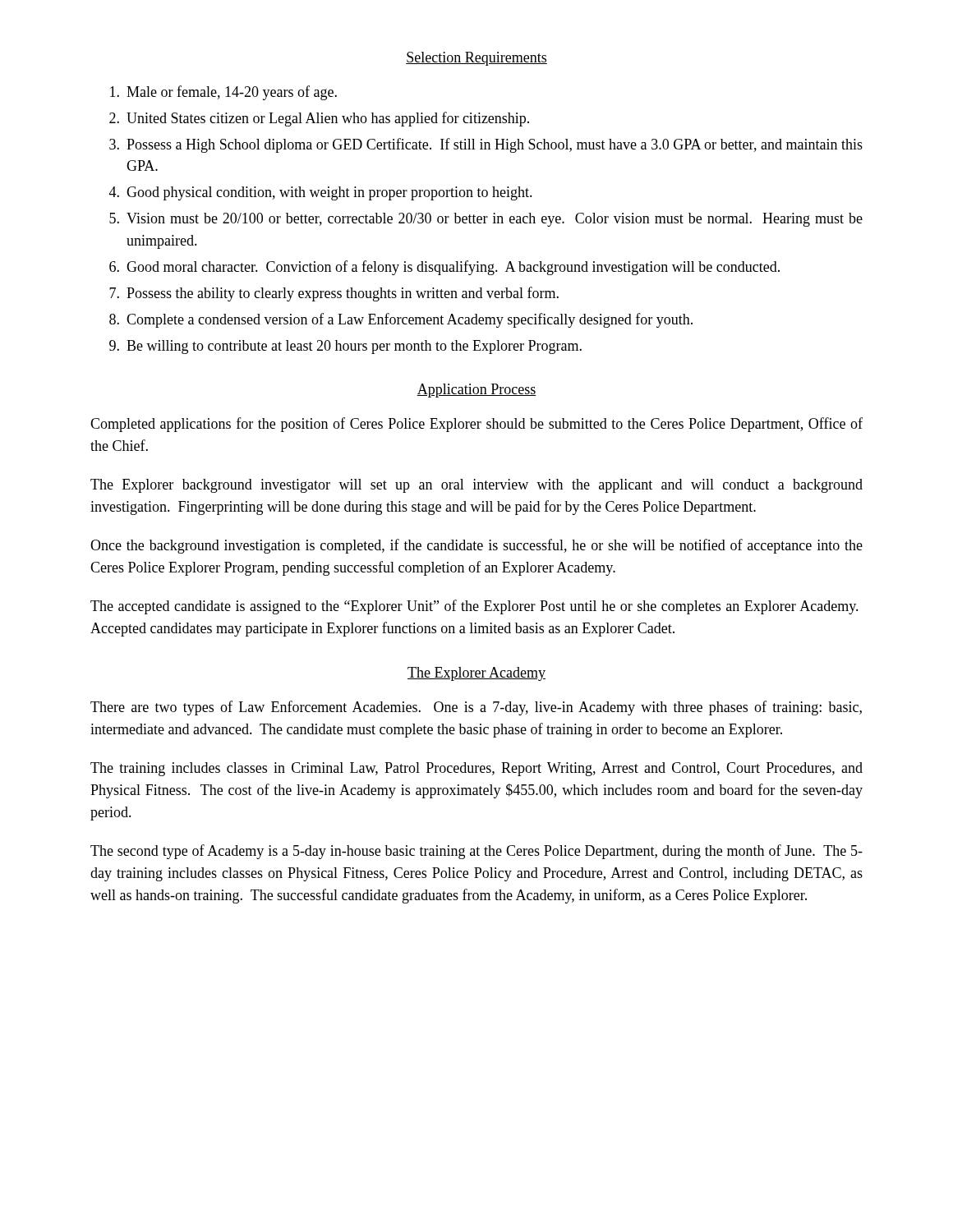Click on the block starting "There are two types of Law Enforcement Academies."
The image size is (953, 1232).
point(476,718)
